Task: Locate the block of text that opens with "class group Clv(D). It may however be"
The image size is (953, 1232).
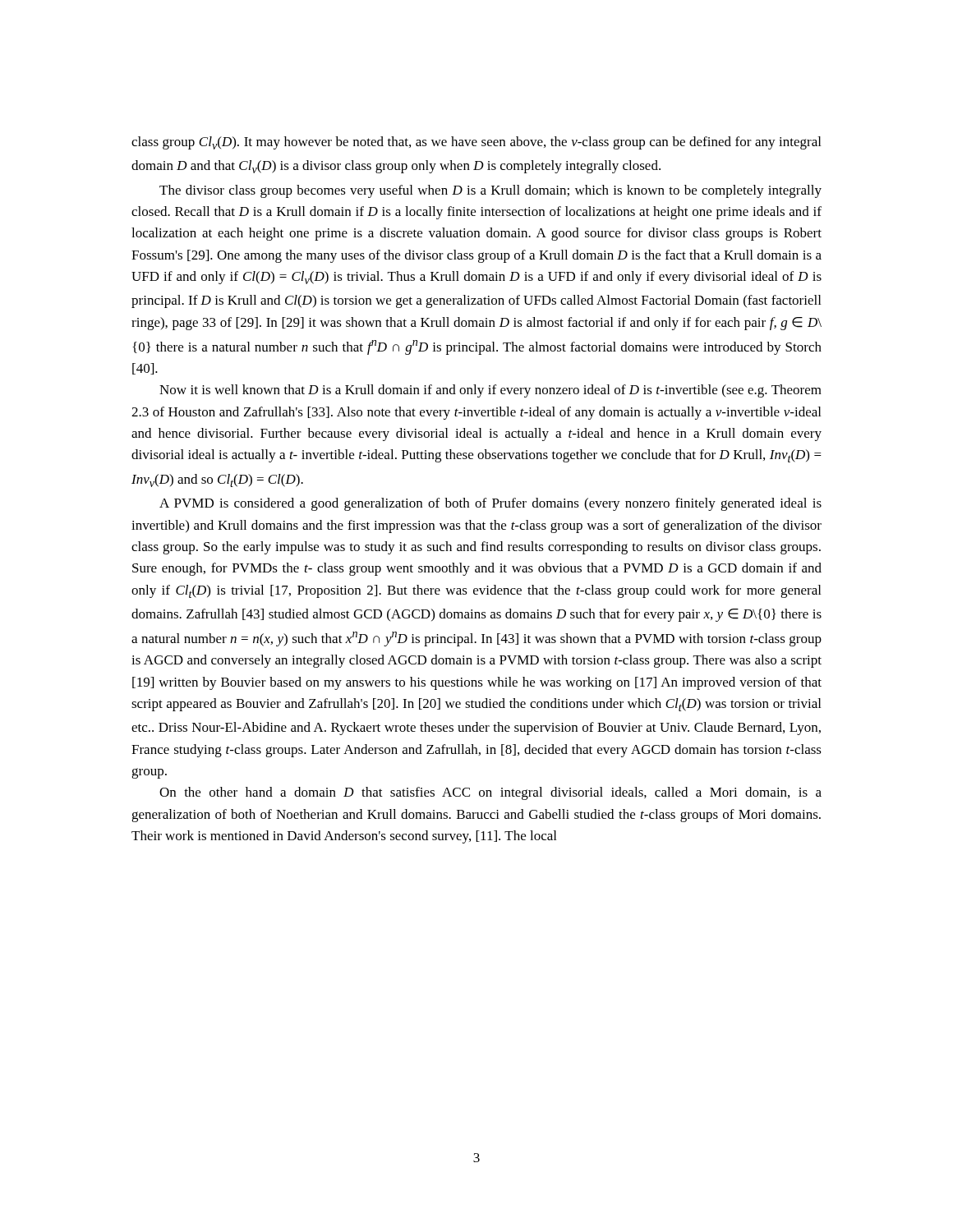Action: point(476,489)
